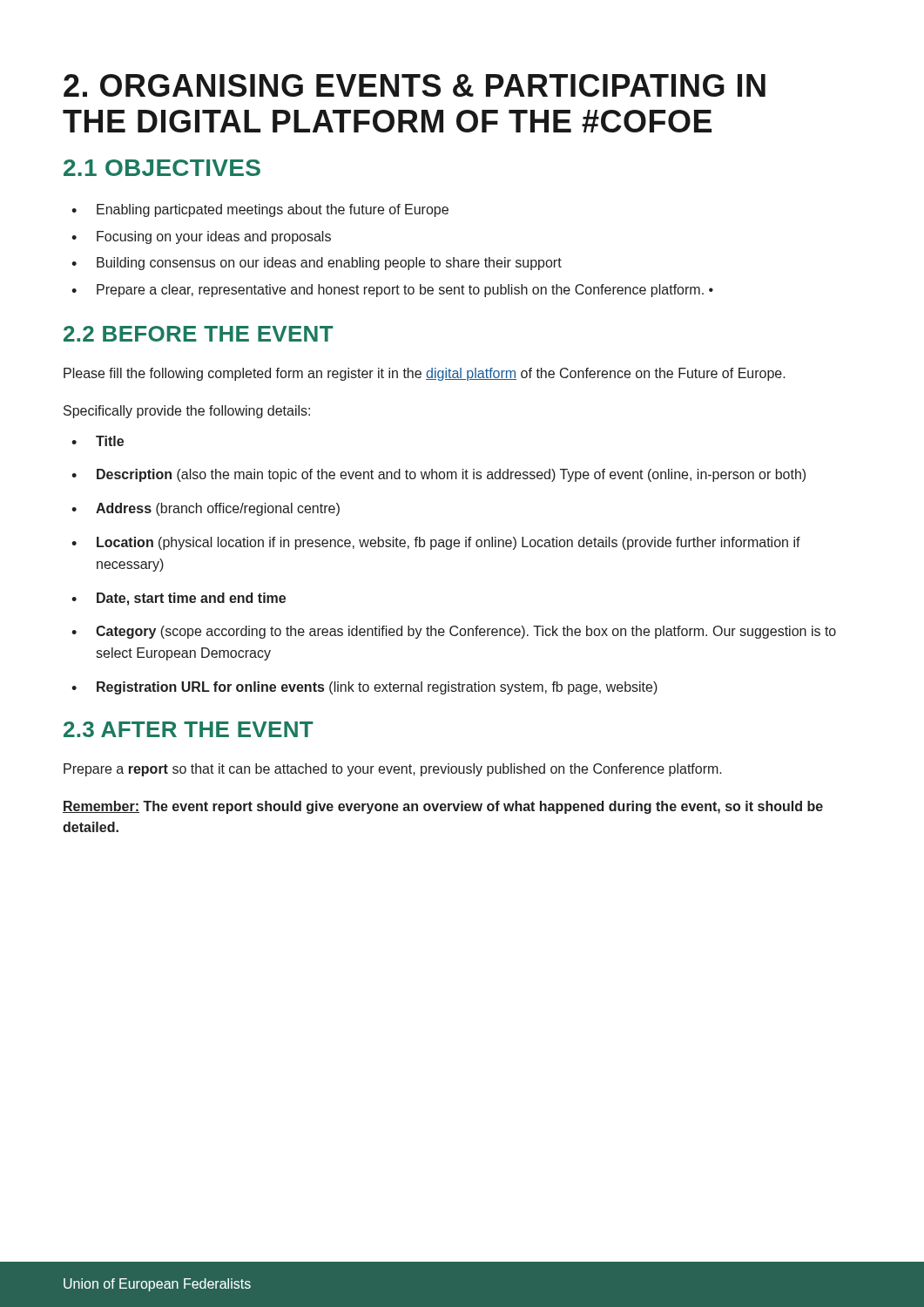Screen dimensions: 1307x924
Task: Select the element starting "Prepare a report so that it"
Action: [462, 769]
